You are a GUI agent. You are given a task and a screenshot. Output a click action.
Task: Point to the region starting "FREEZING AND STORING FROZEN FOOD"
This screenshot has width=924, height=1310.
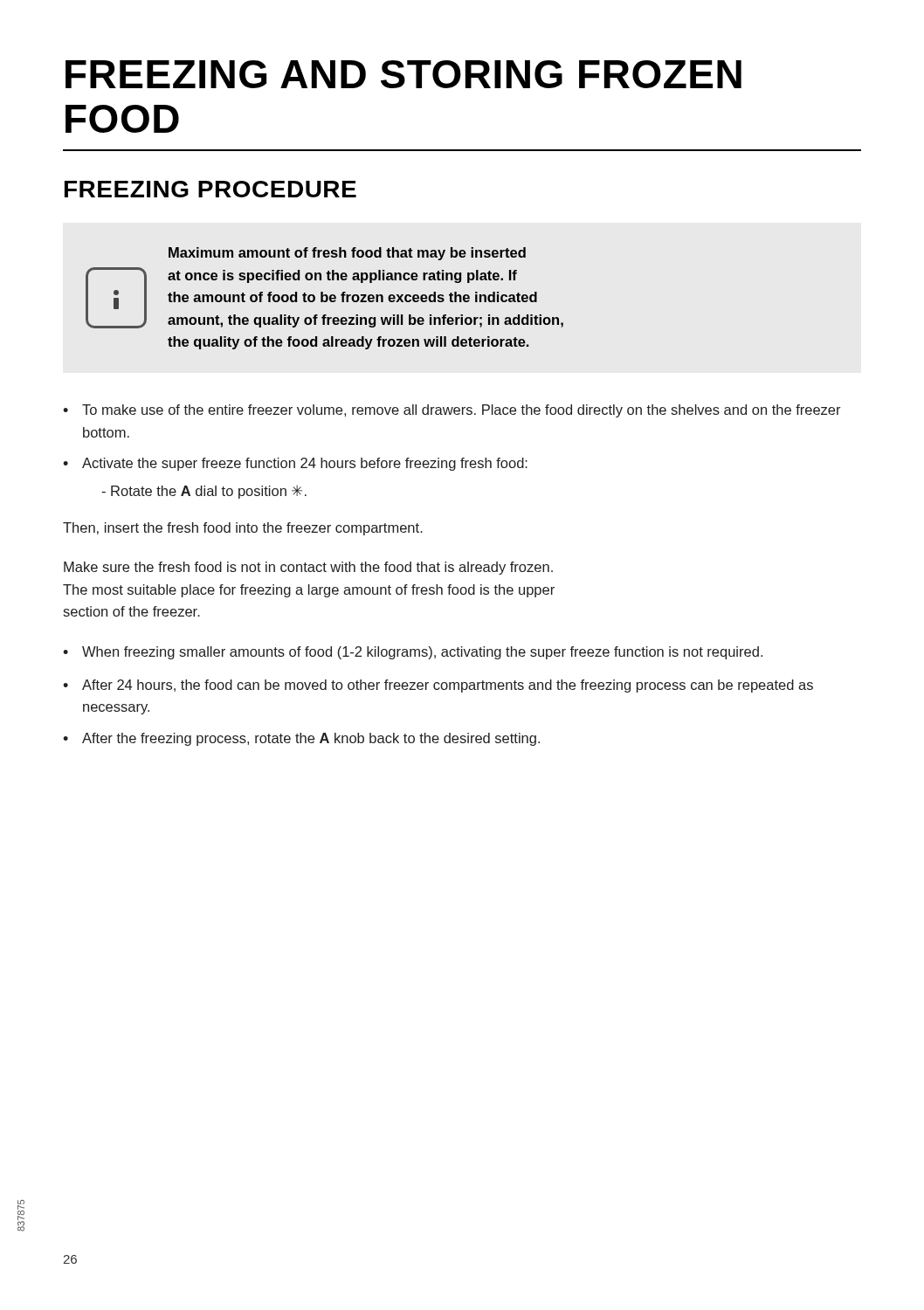tap(404, 97)
